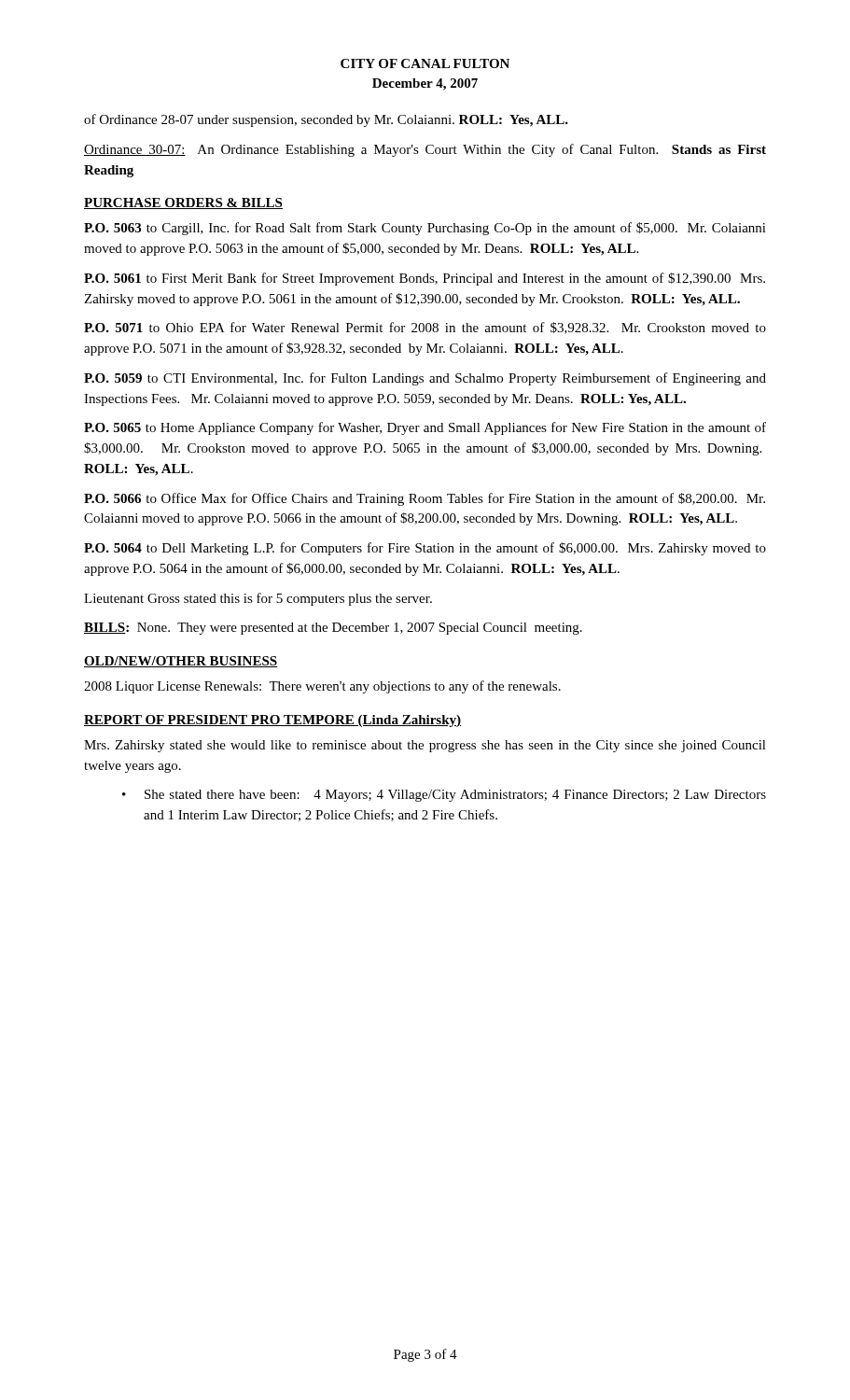Screen dimensions: 1400x850
Task: Navigate to the block starting "P.O. 5061 to"
Action: coord(425,288)
